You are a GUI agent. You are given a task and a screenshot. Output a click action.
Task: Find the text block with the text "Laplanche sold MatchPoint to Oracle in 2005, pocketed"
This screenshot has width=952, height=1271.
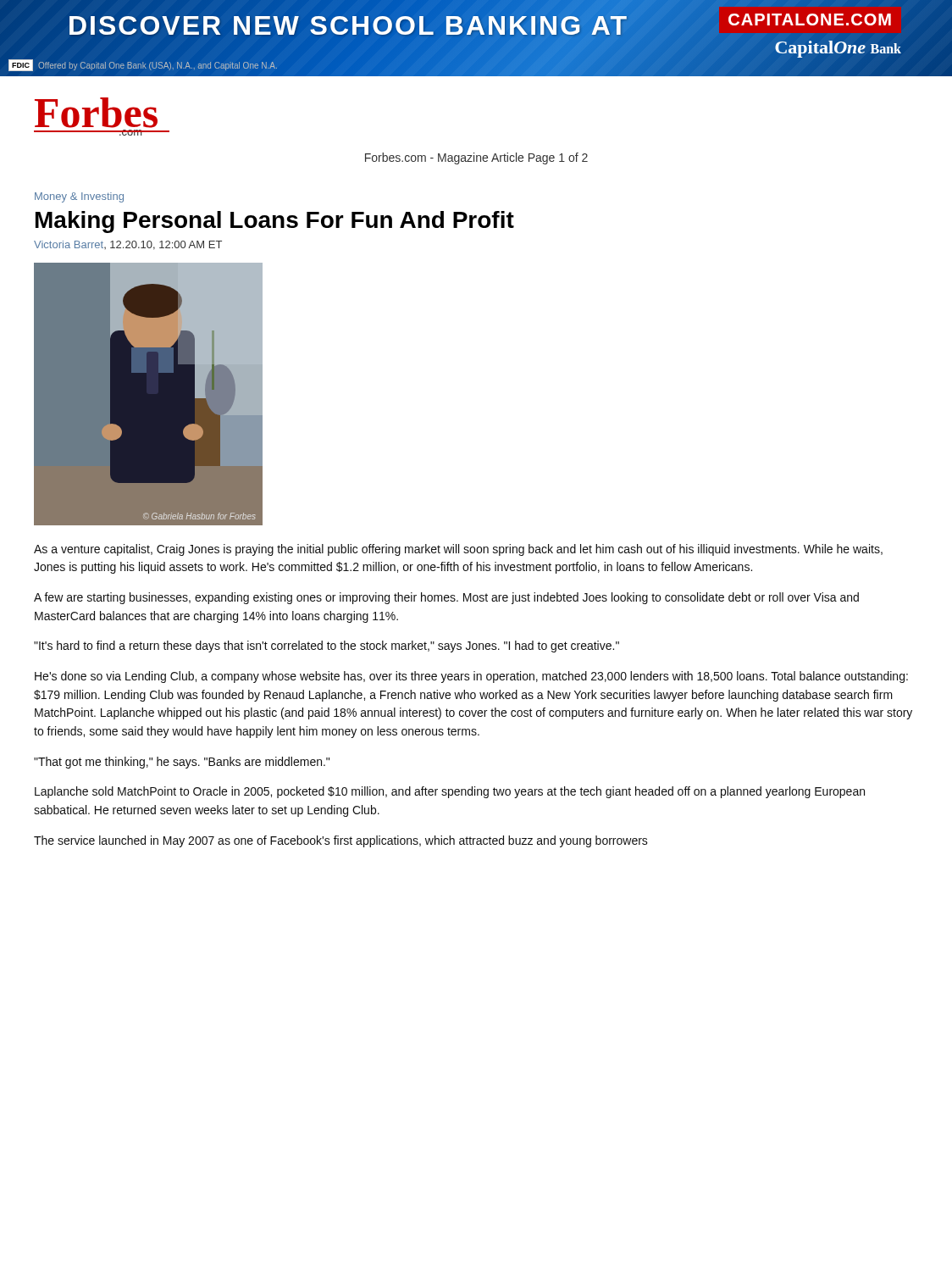pyautogui.click(x=450, y=801)
